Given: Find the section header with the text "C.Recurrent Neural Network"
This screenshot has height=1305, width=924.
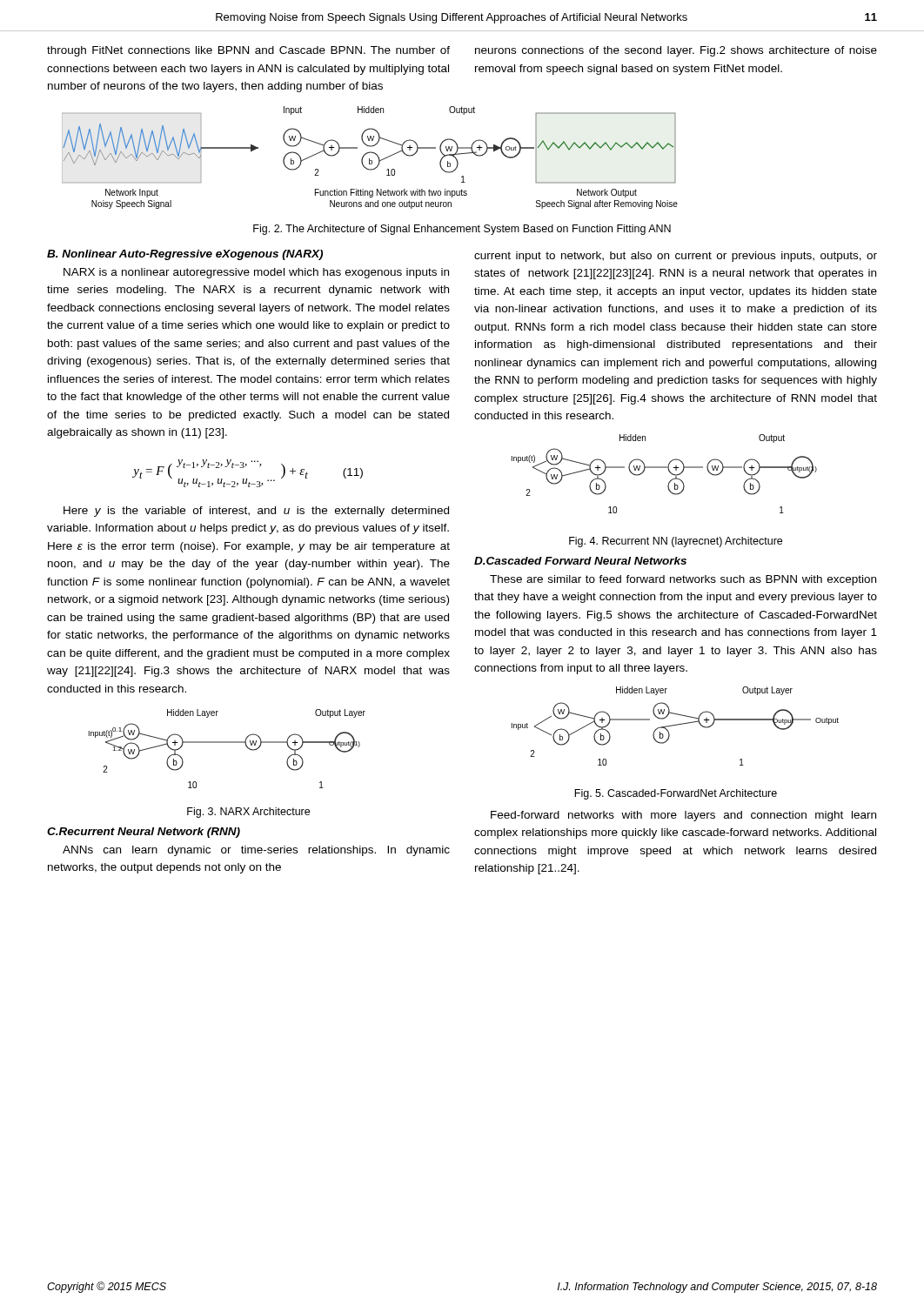Looking at the screenshot, I should pos(144,831).
